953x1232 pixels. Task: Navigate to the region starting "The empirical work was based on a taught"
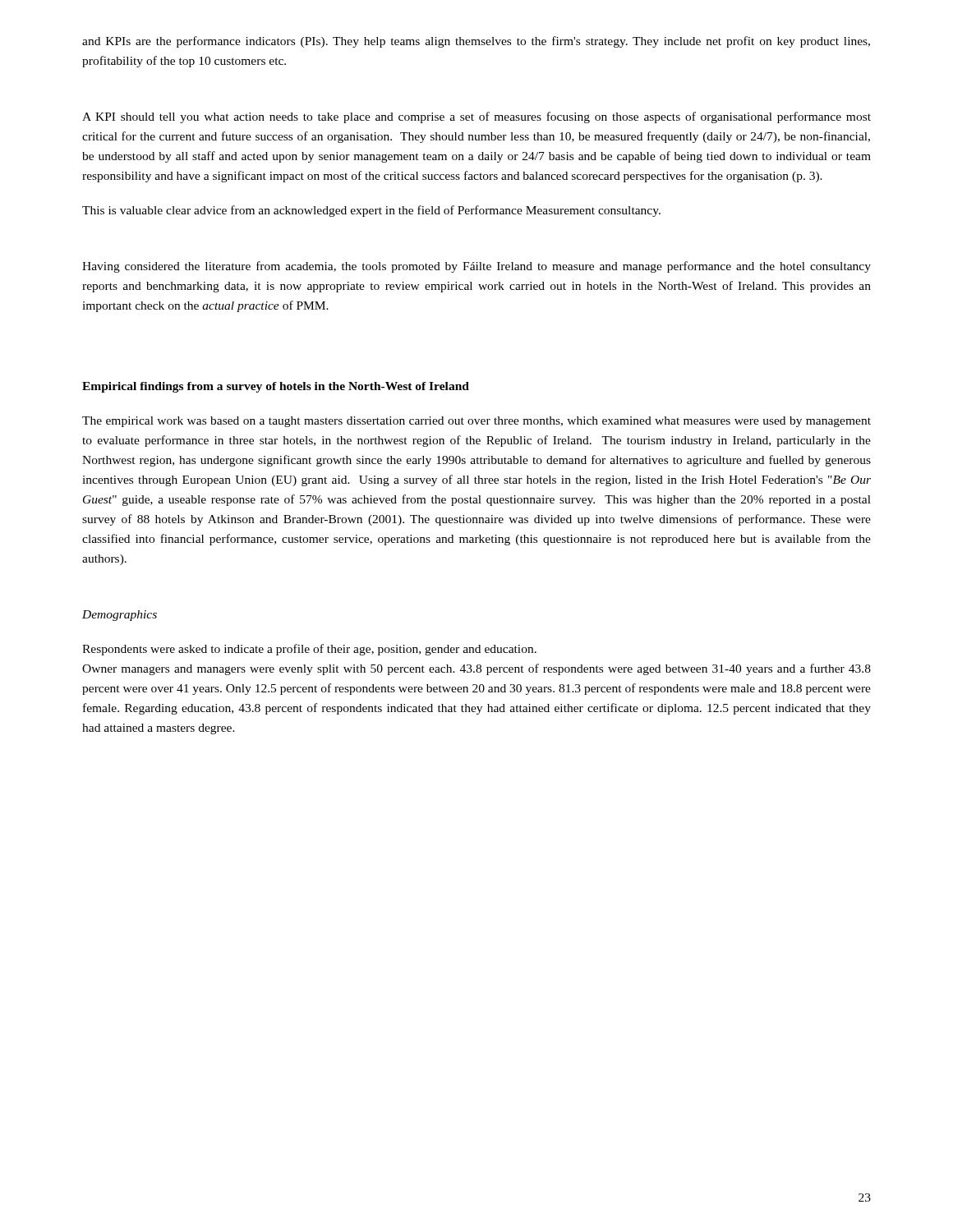point(476,489)
